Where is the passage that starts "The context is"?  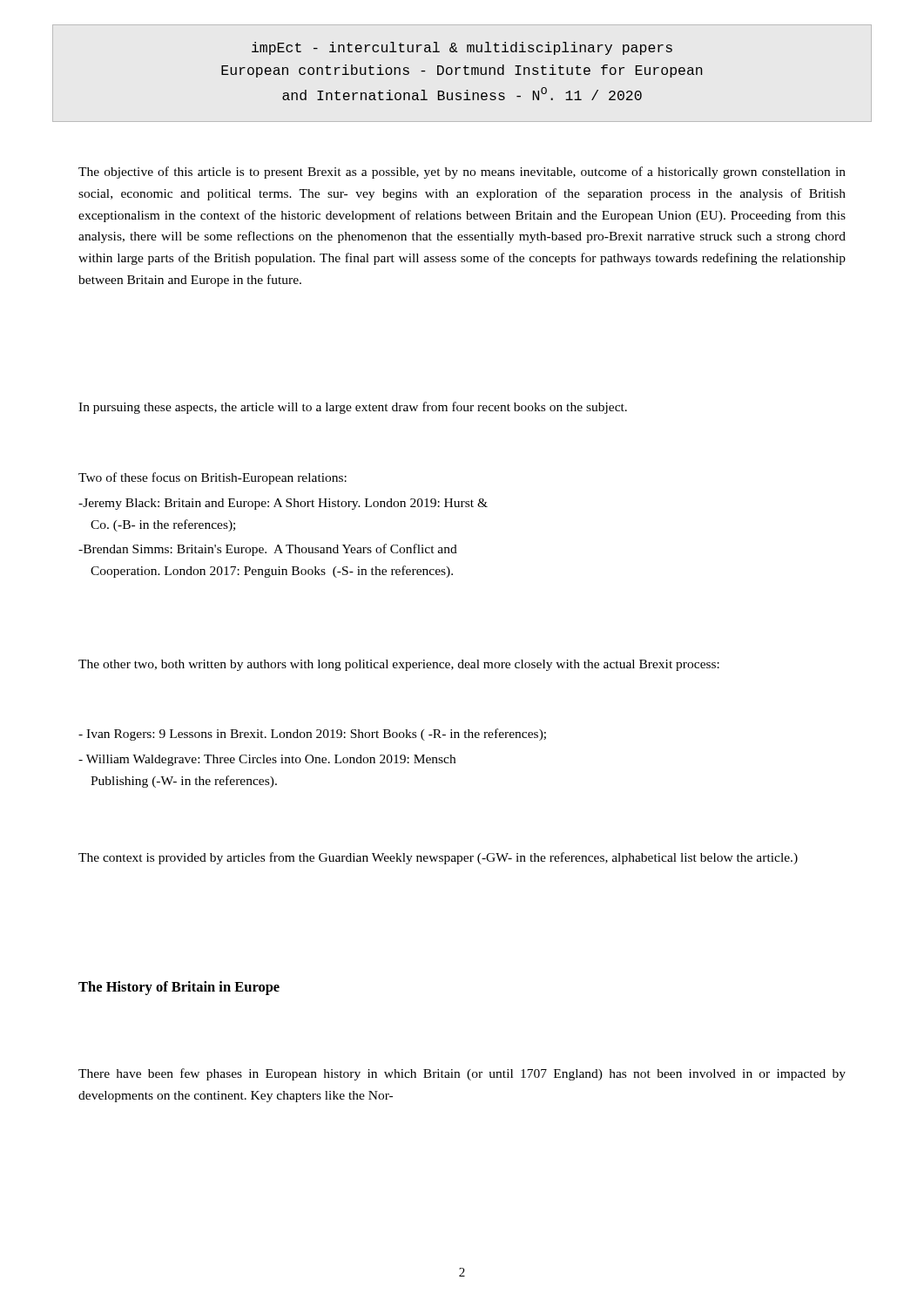438,857
